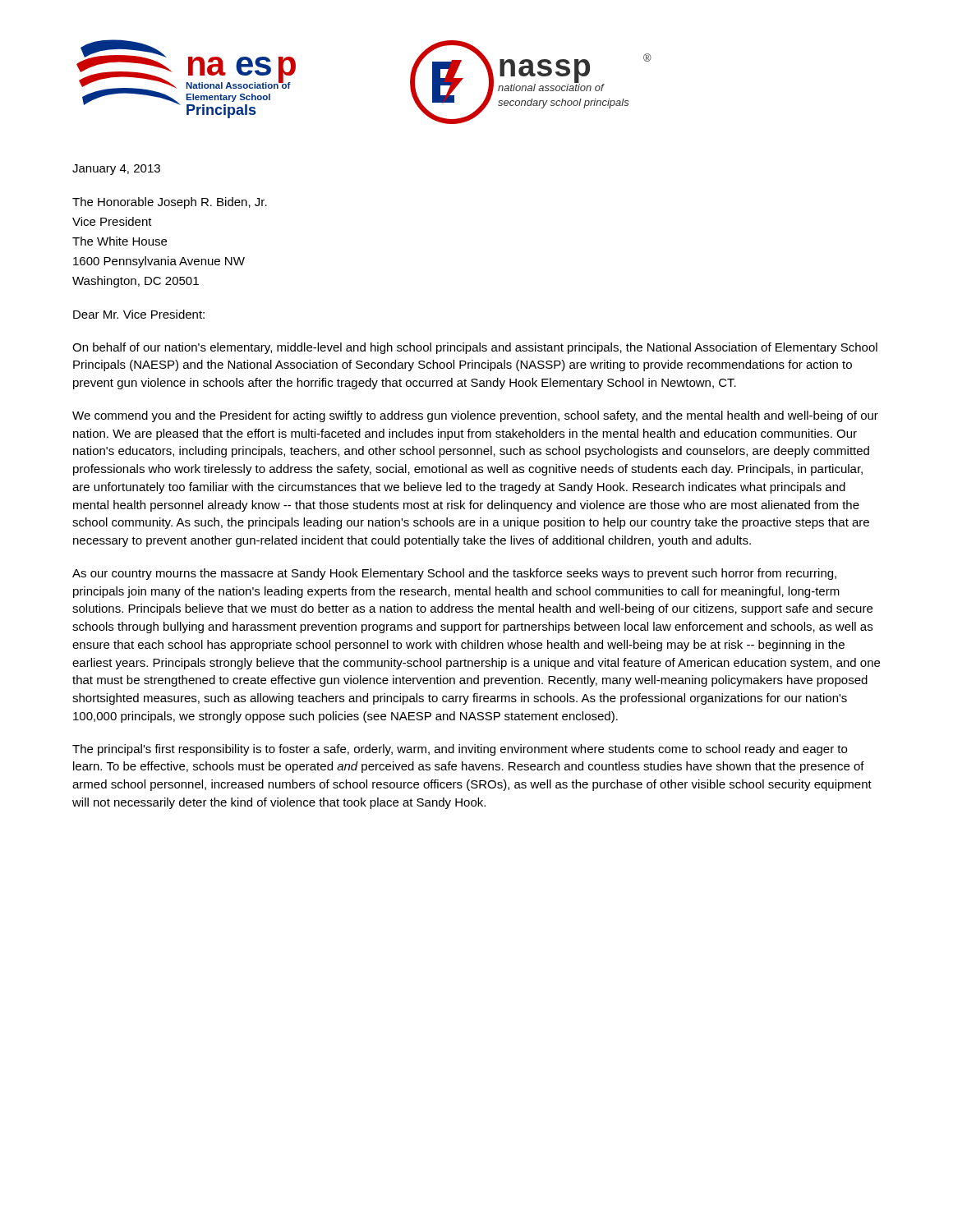
Task: Click the passage that begins "As our country"
Action: [x=476, y=644]
